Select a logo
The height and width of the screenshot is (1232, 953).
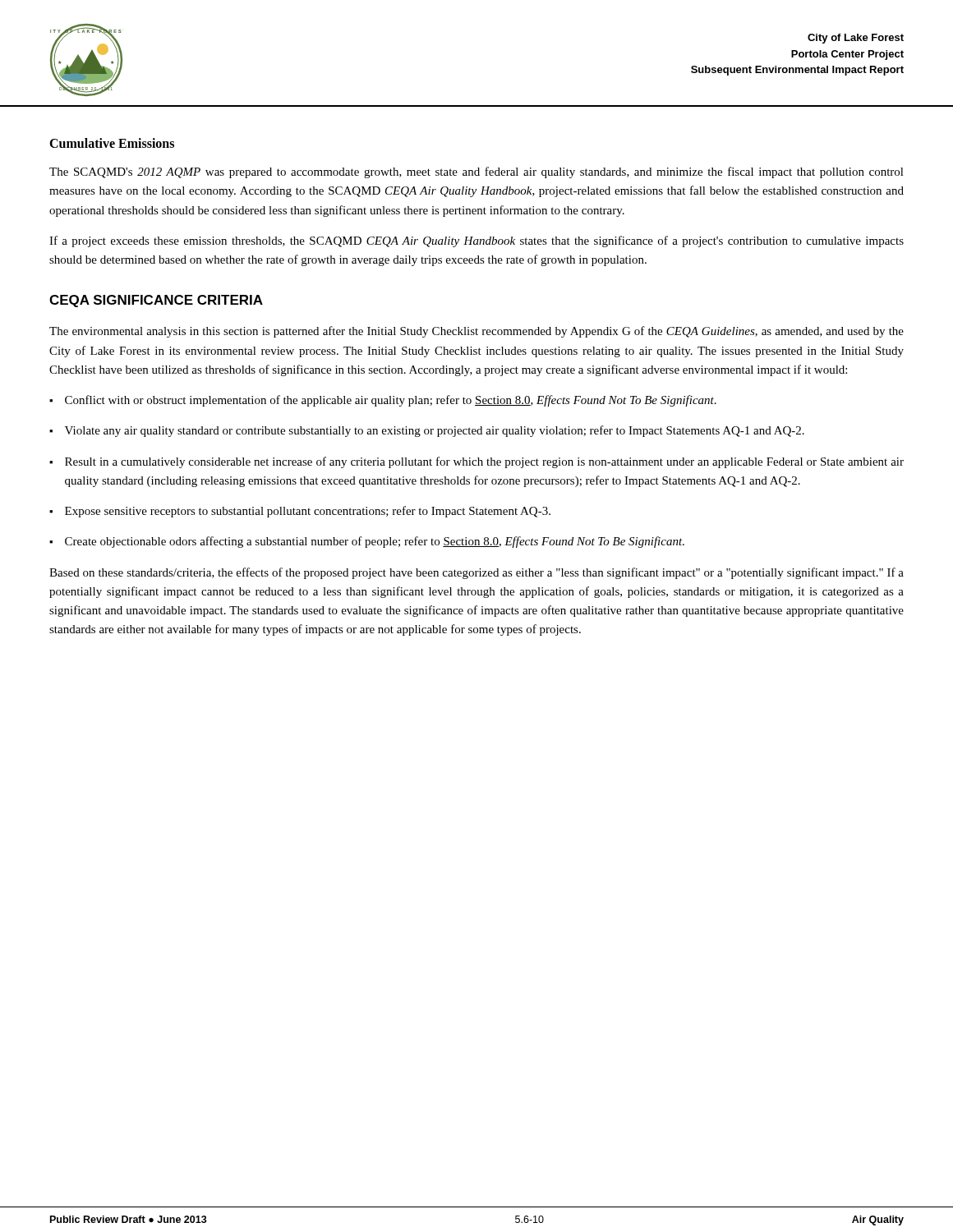[x=86, y=60]
